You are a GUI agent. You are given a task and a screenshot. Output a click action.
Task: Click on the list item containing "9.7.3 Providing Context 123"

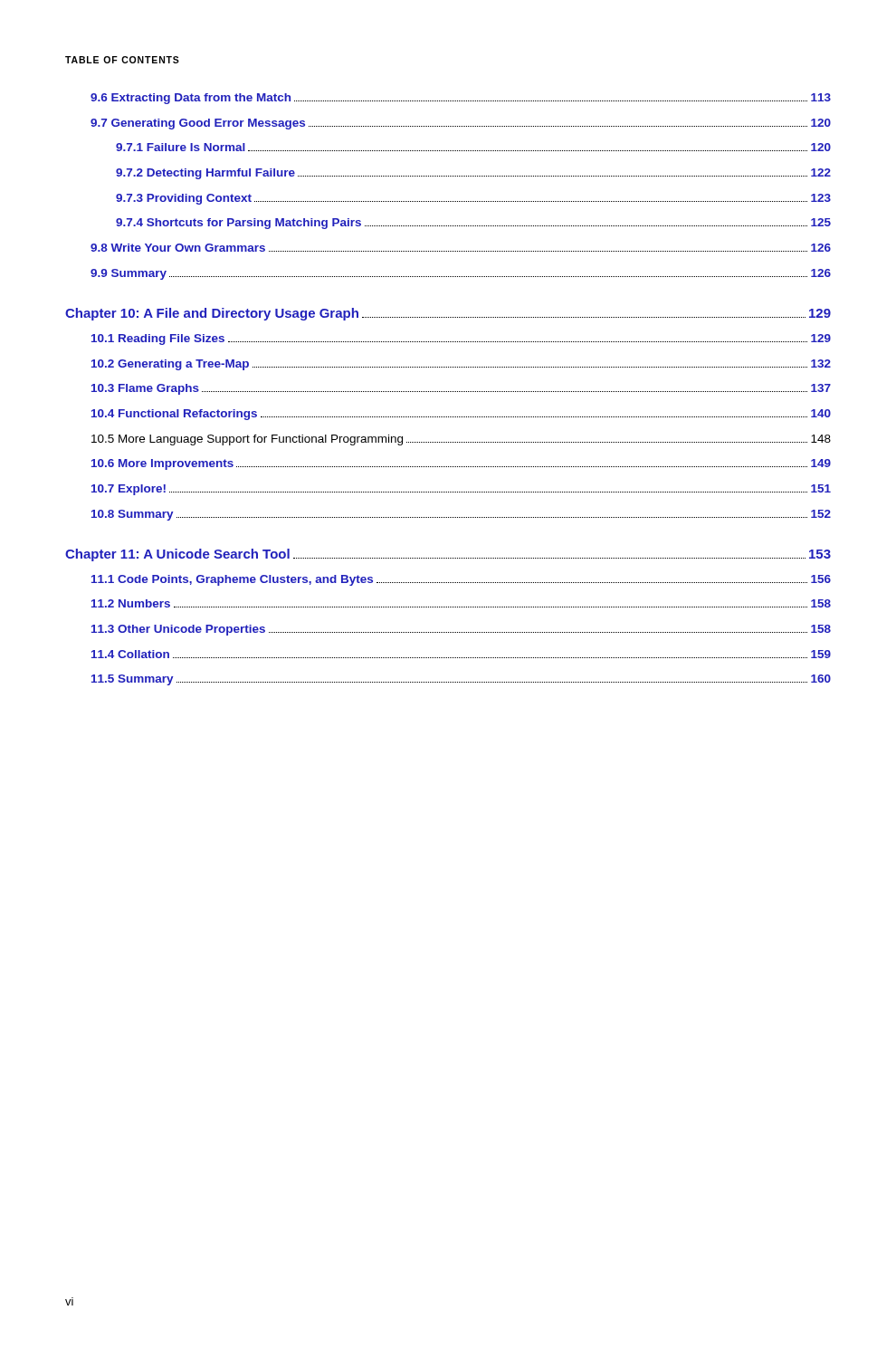pyautogui.click(x=473, y=198)
